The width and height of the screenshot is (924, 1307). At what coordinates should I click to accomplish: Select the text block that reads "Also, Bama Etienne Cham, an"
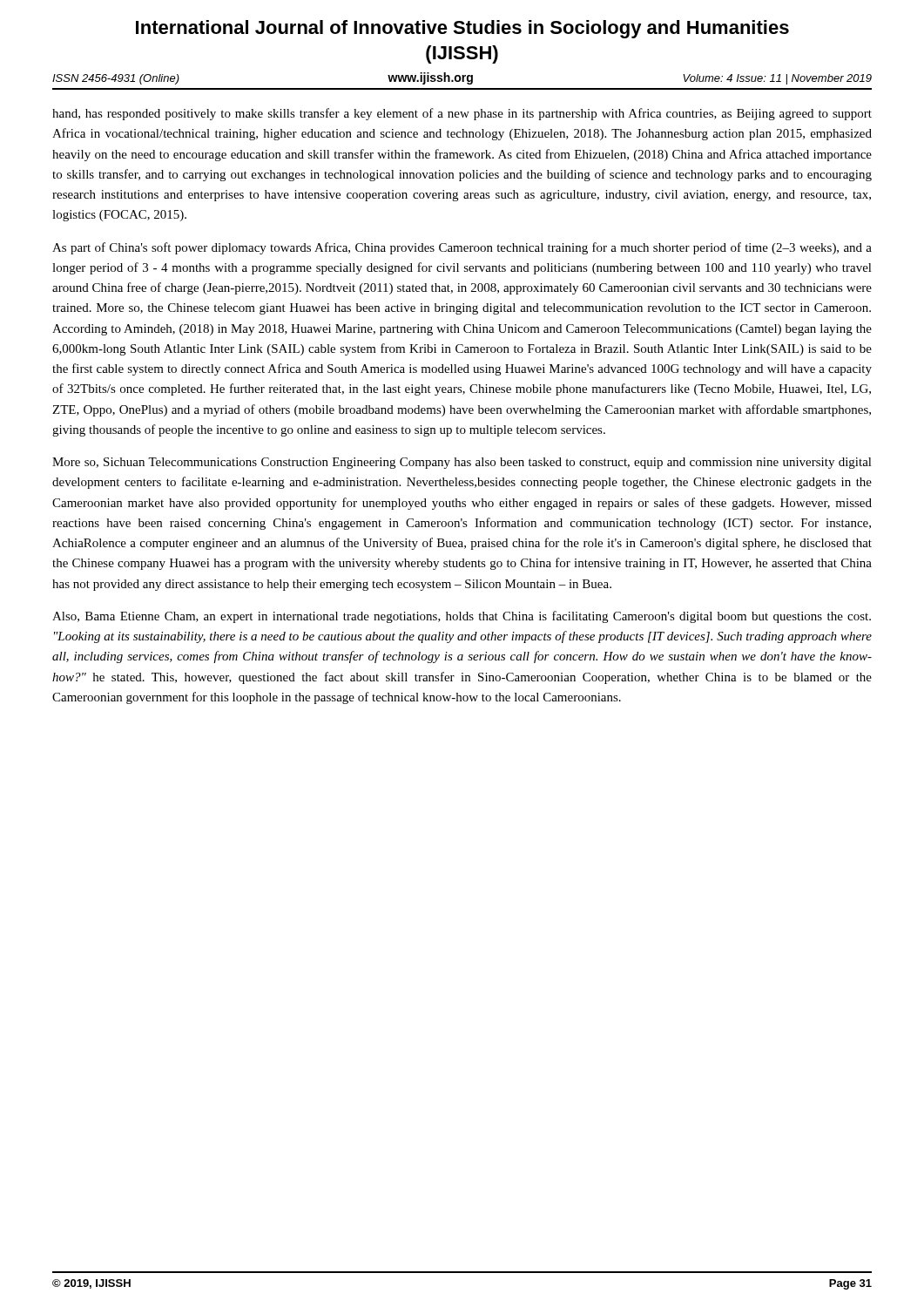click(462, 657)
